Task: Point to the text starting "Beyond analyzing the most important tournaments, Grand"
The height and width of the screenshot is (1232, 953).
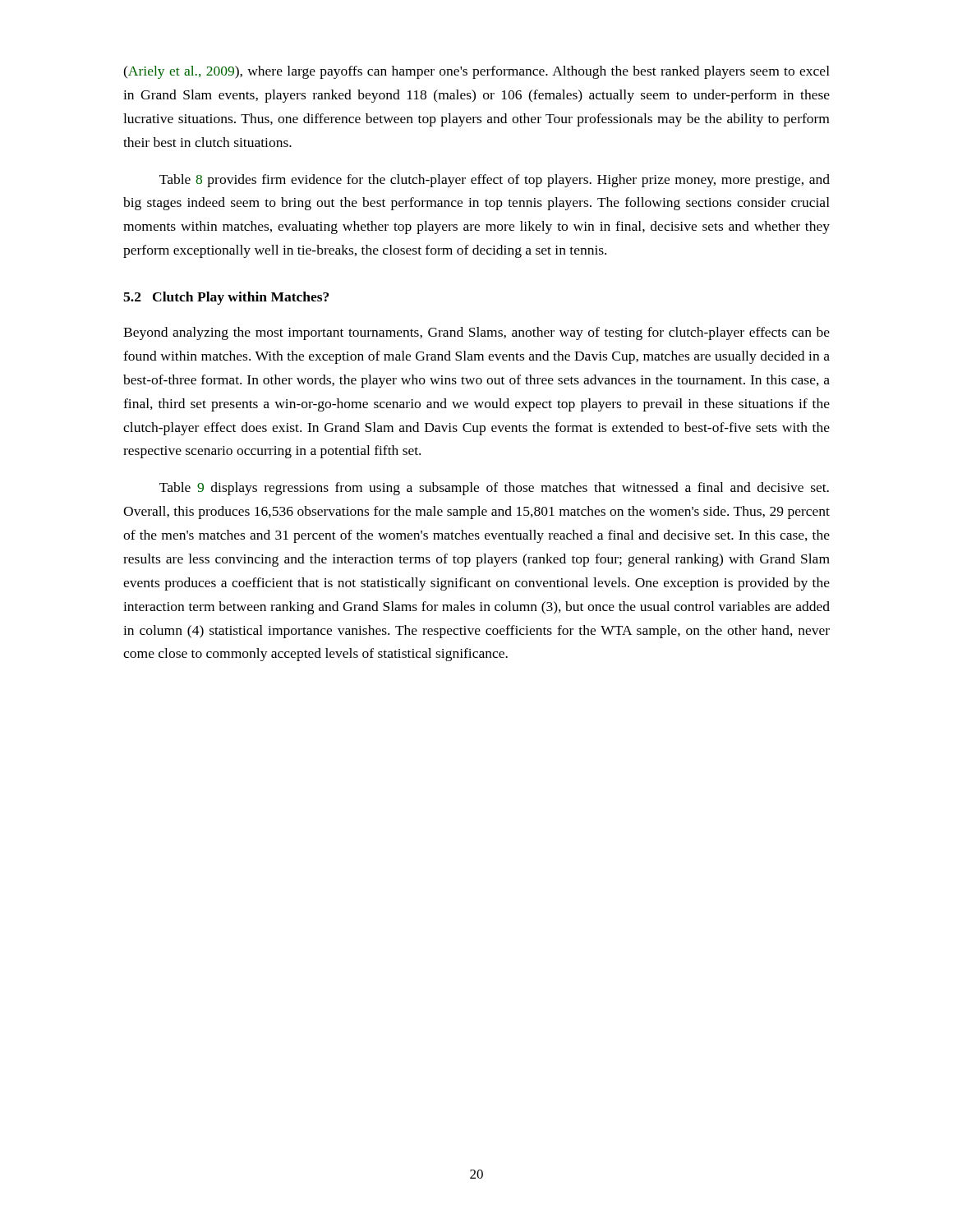Action: 476,391
